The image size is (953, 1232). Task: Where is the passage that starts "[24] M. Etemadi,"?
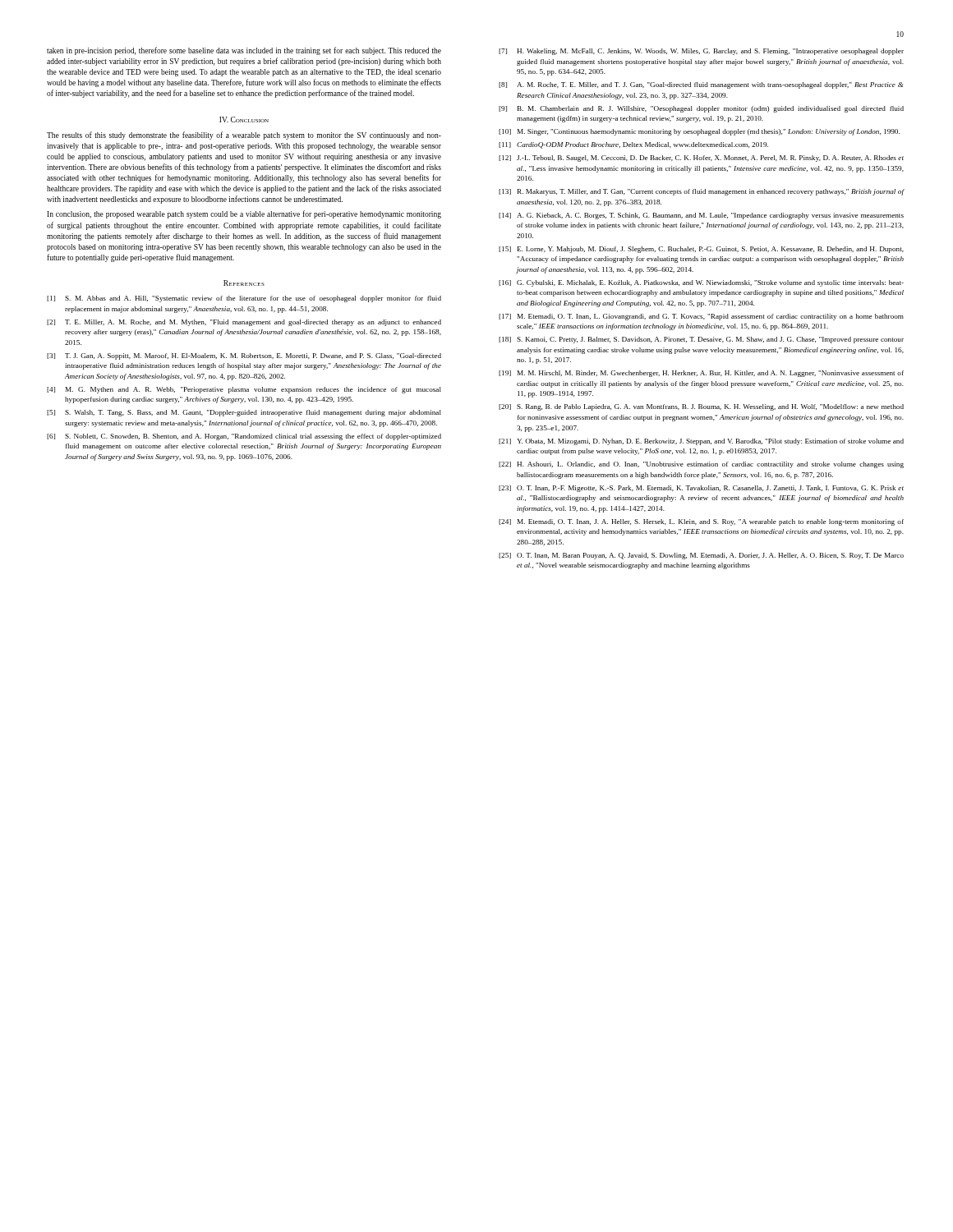pos(701,532)
